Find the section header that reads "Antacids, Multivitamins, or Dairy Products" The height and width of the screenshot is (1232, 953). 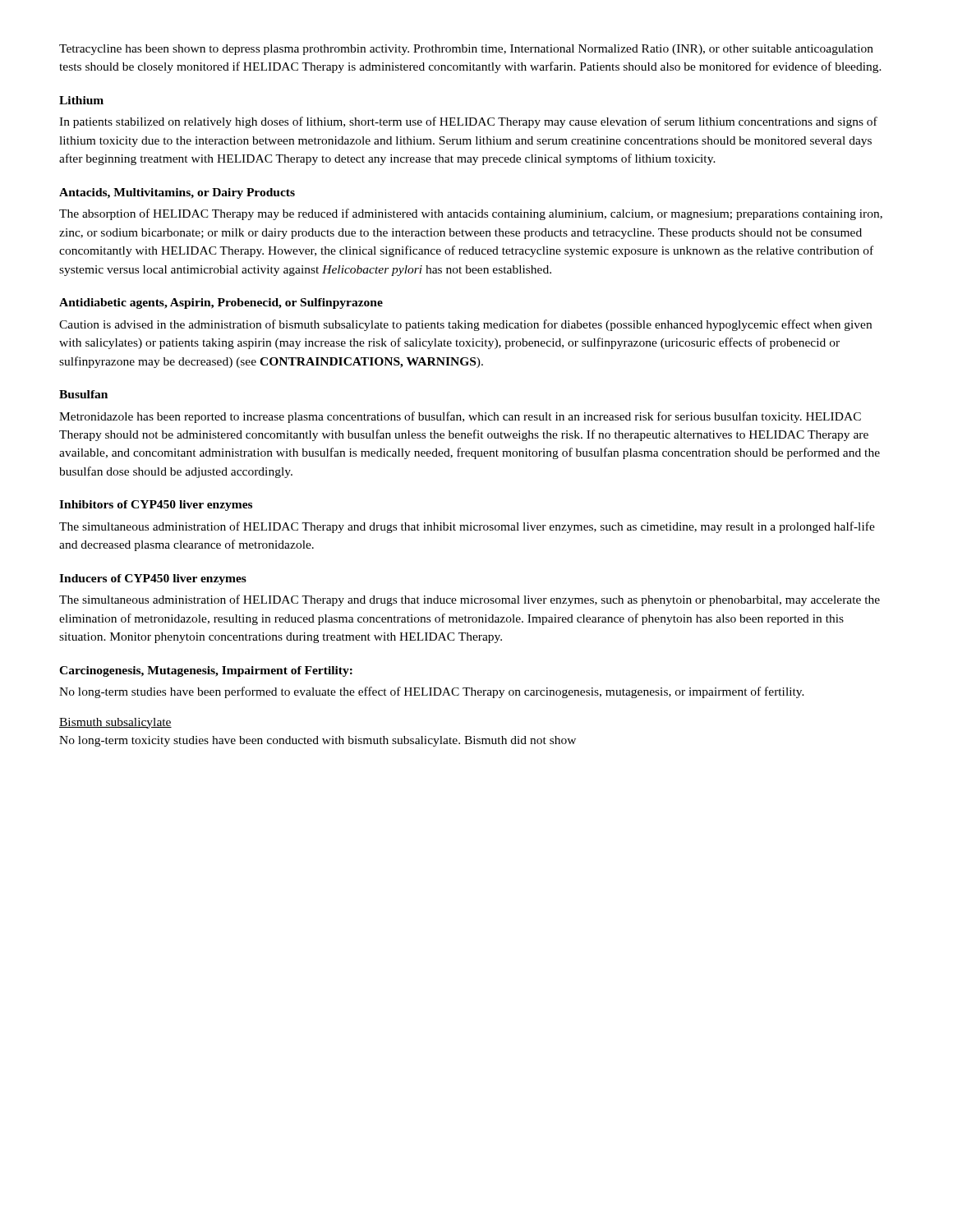[177, 192]
